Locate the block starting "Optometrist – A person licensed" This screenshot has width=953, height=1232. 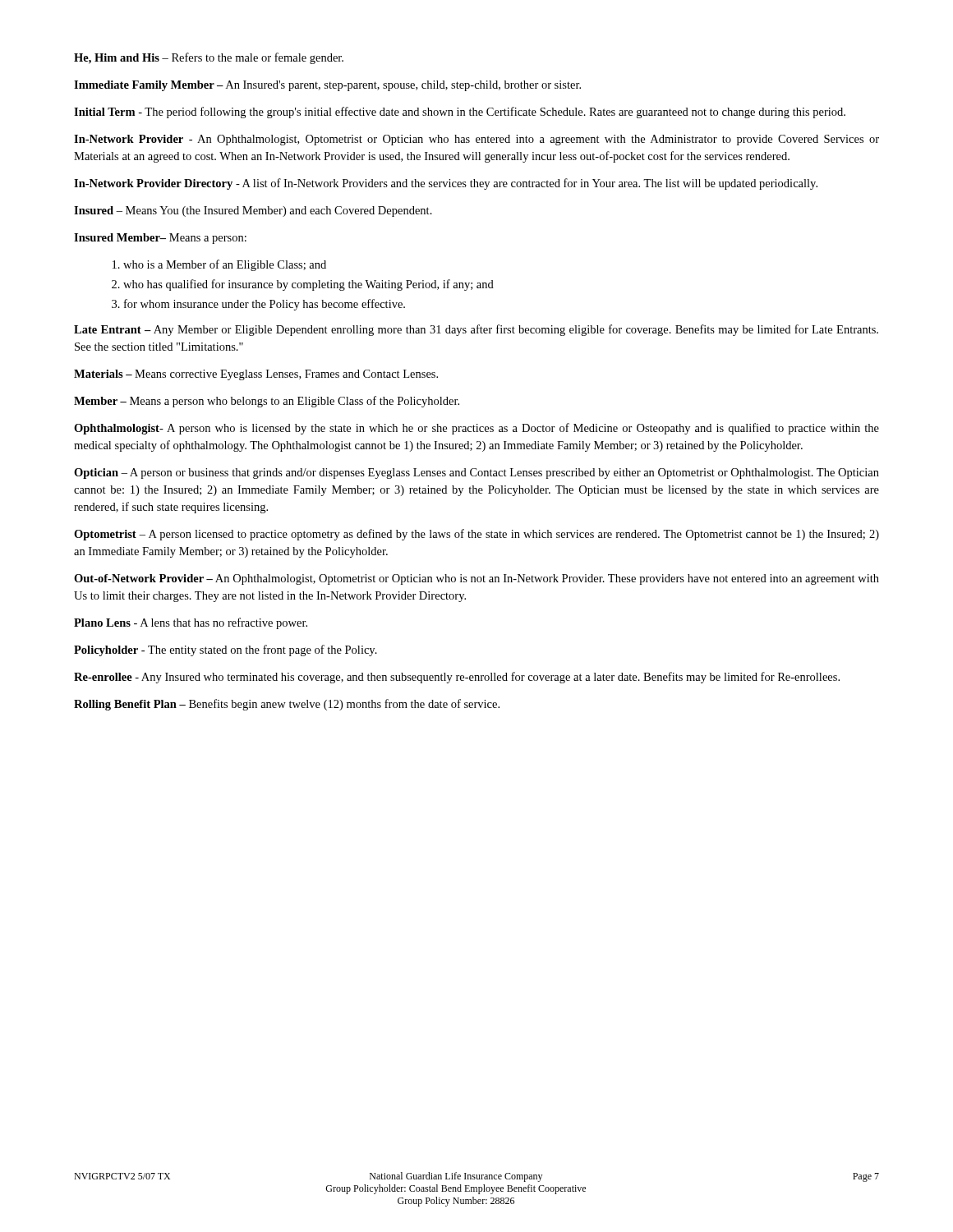(x=476, y=543)
